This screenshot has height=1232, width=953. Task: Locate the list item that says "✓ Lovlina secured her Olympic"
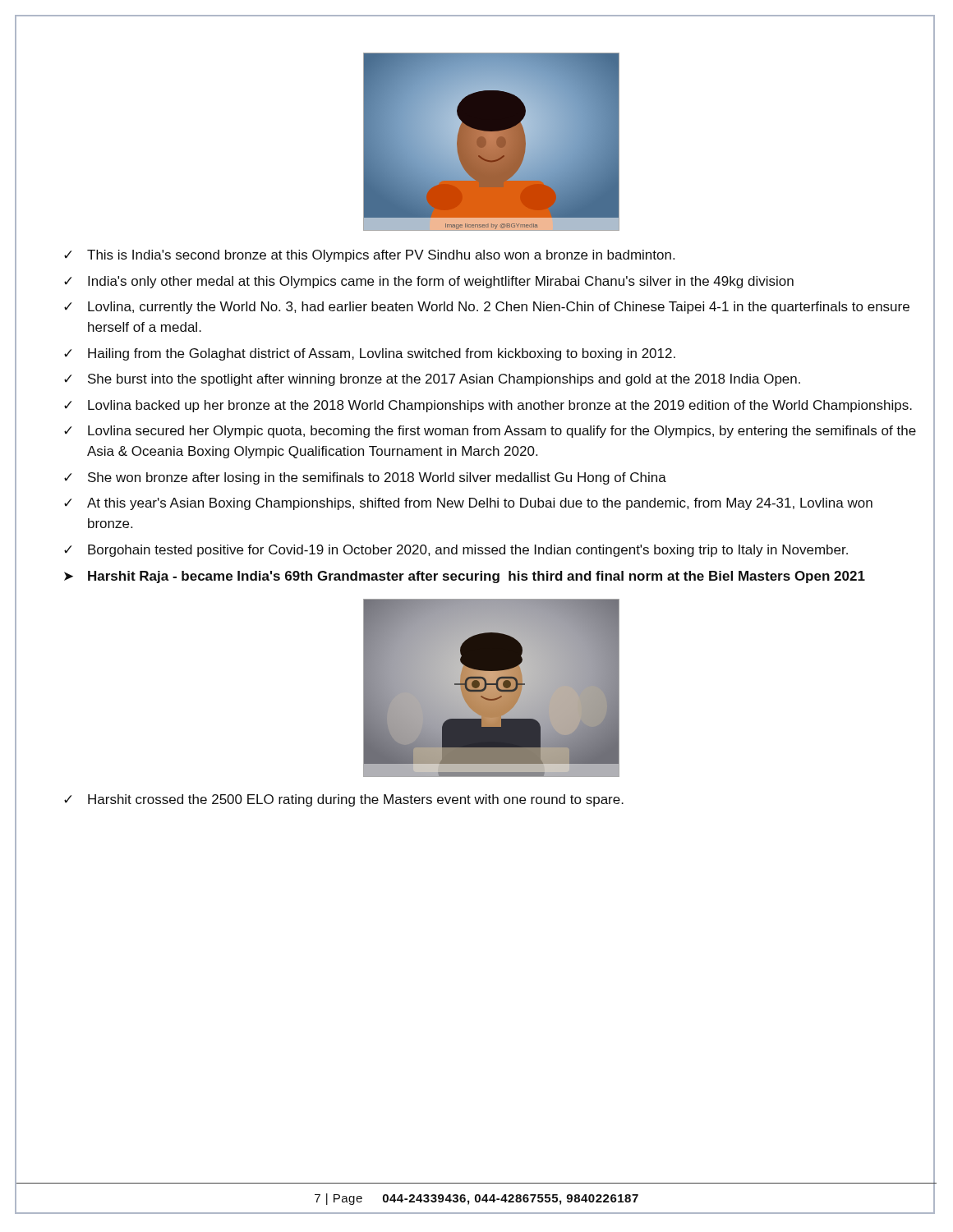click(491, 442)
